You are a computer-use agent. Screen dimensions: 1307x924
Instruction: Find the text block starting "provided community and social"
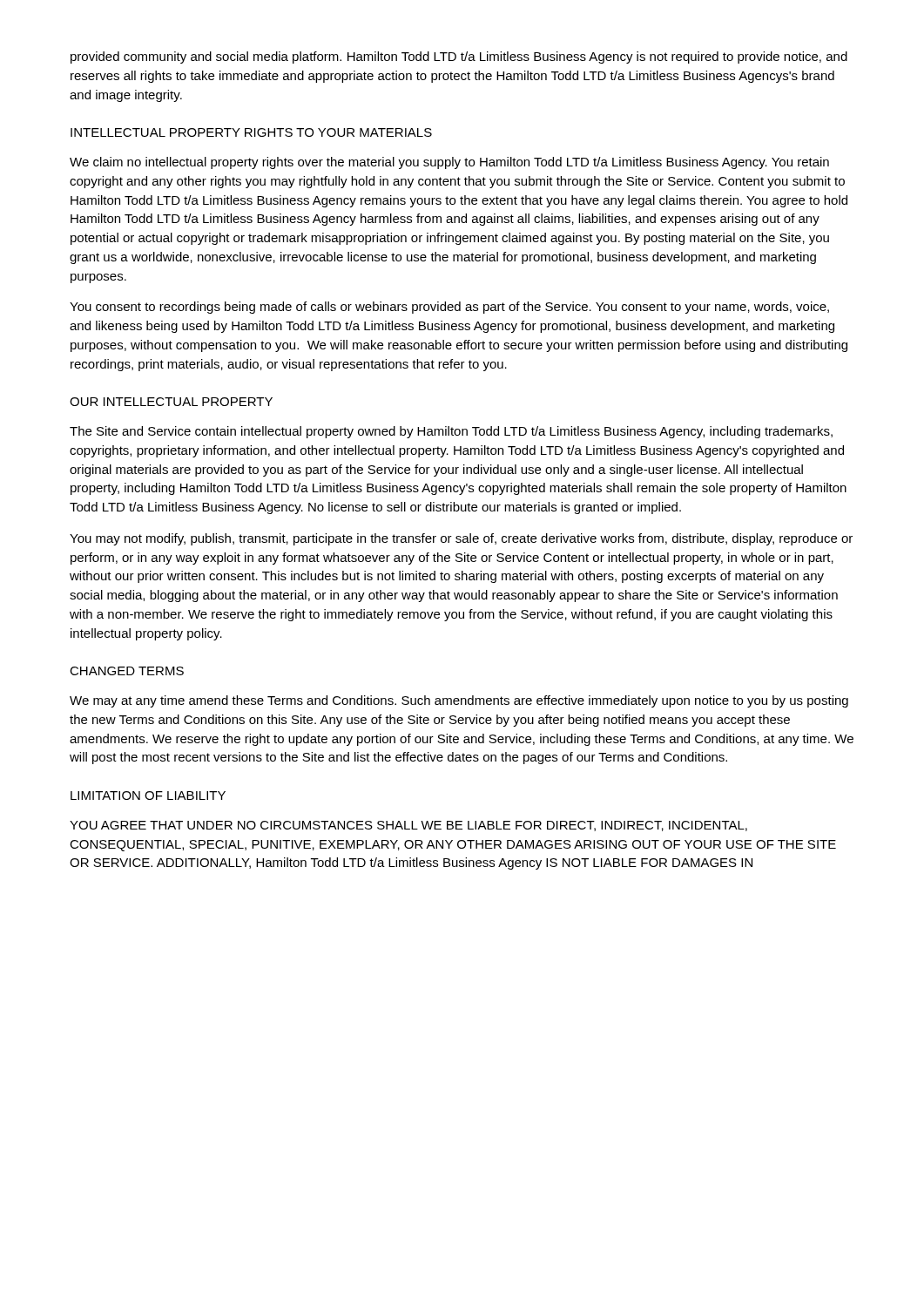click(x=459, y=75)
